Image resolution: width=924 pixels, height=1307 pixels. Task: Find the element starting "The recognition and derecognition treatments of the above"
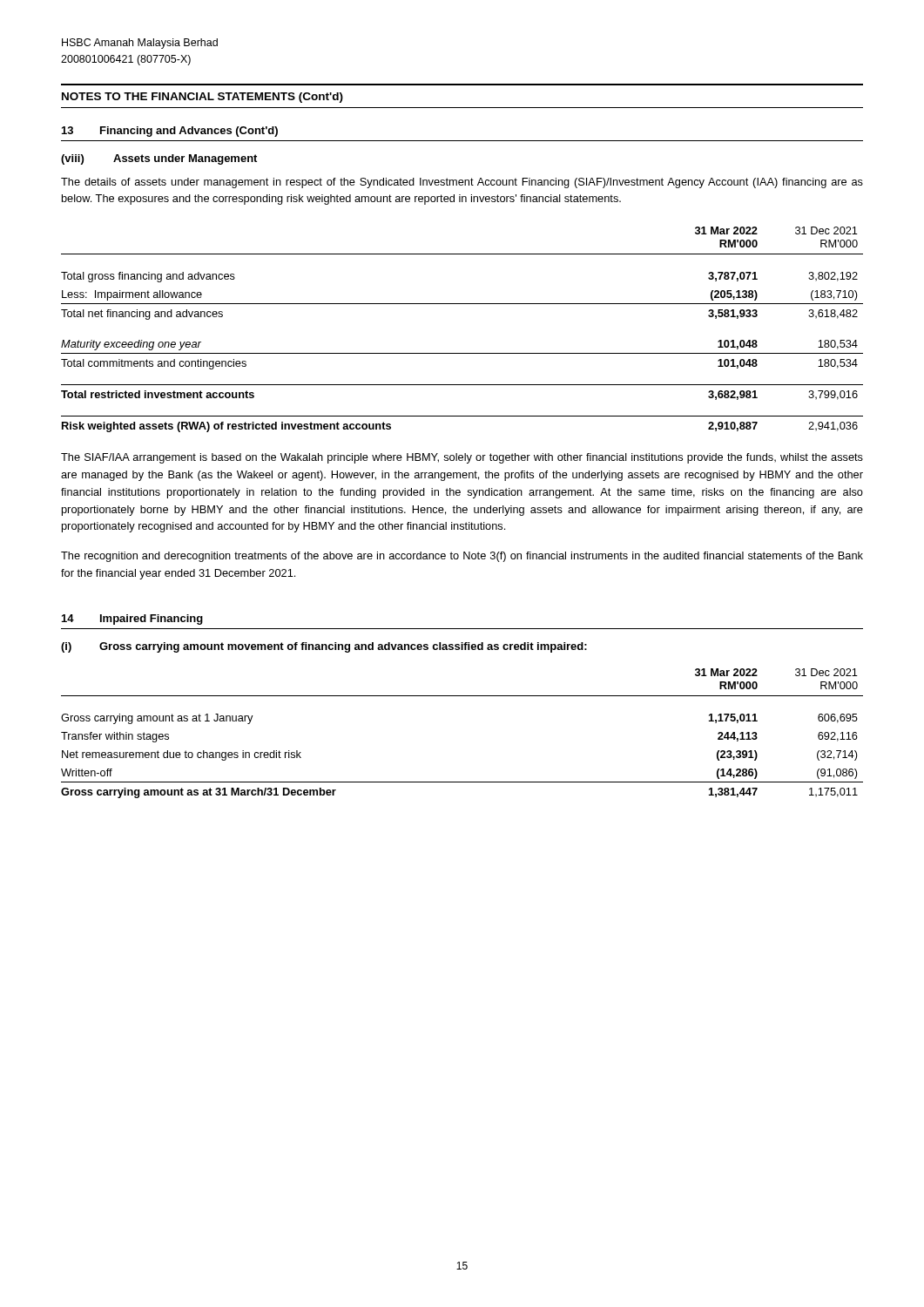462,564
